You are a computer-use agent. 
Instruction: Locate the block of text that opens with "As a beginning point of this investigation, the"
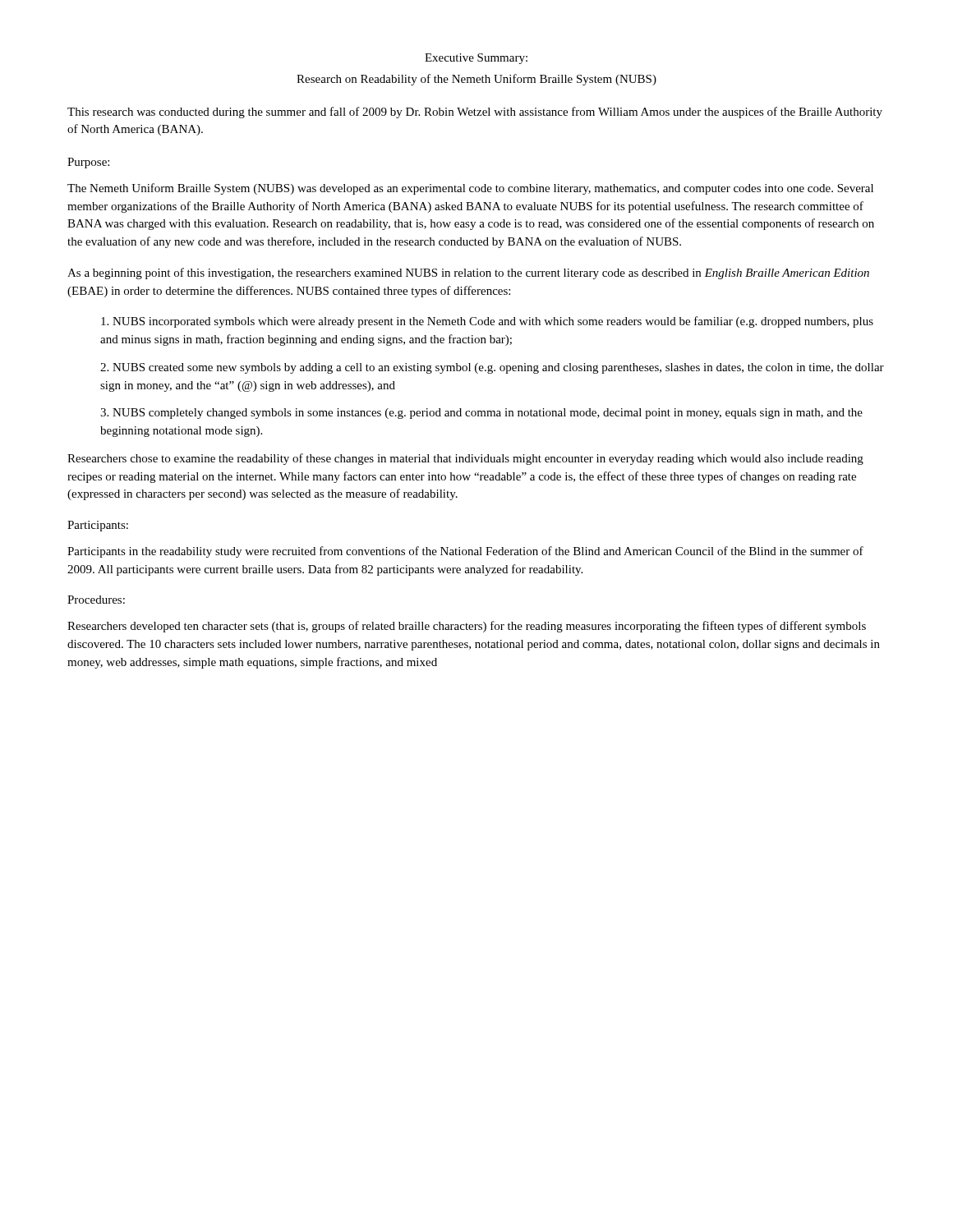tap(469, 281)
